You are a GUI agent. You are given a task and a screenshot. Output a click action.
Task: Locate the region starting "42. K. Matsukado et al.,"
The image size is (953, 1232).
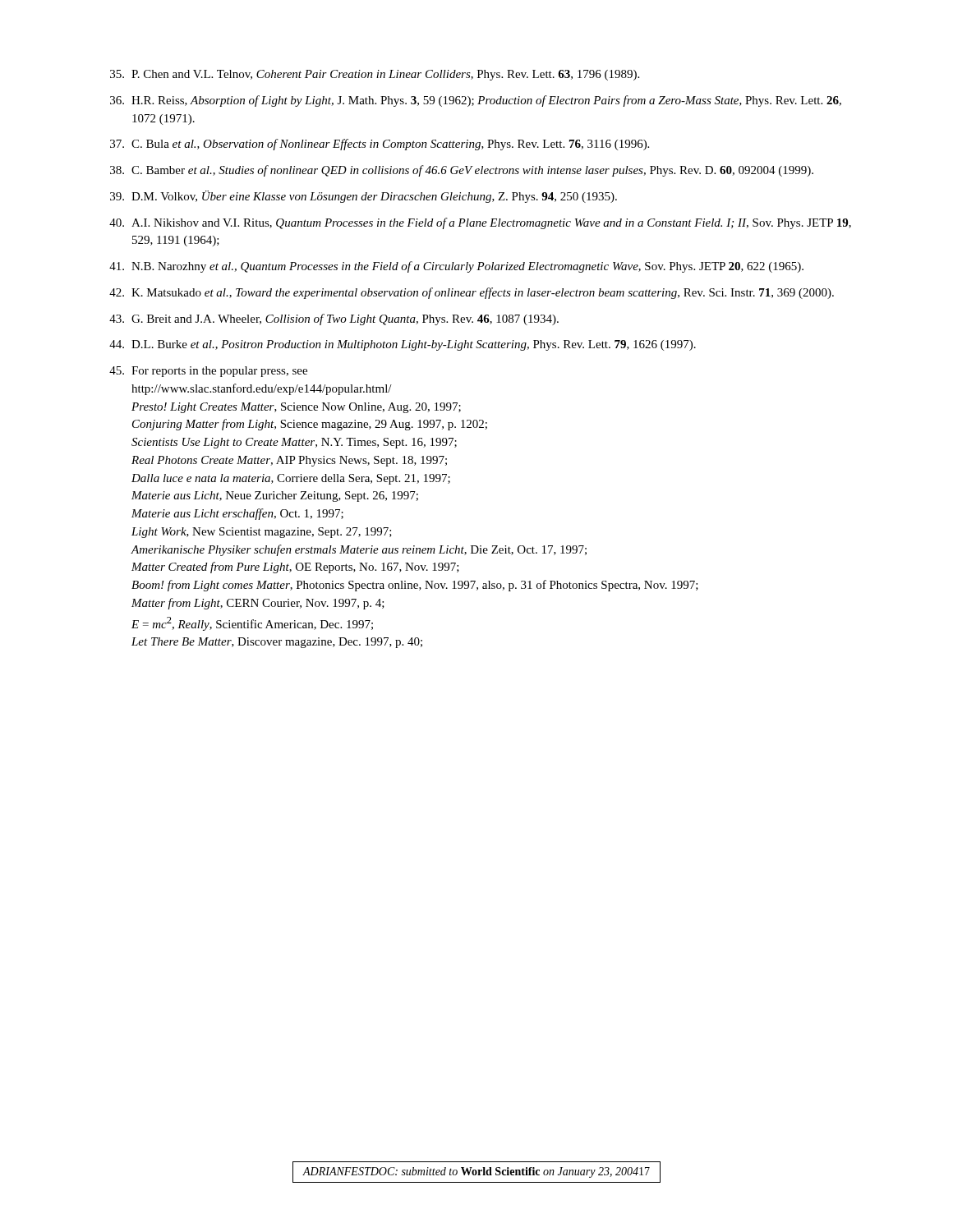point(476,293)
